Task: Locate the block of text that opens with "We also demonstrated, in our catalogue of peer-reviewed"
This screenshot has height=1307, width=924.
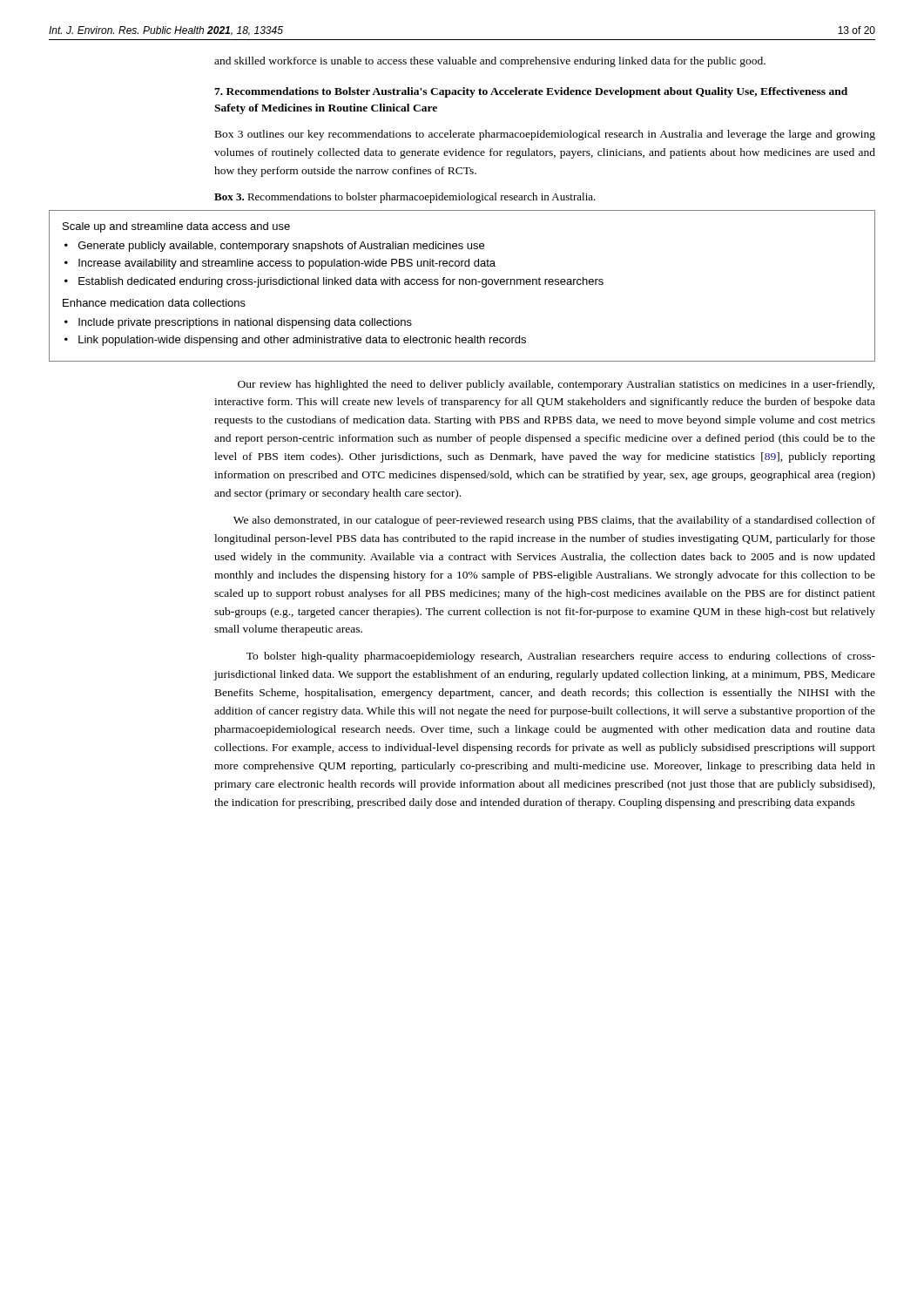Action: (x=545, y=574)
